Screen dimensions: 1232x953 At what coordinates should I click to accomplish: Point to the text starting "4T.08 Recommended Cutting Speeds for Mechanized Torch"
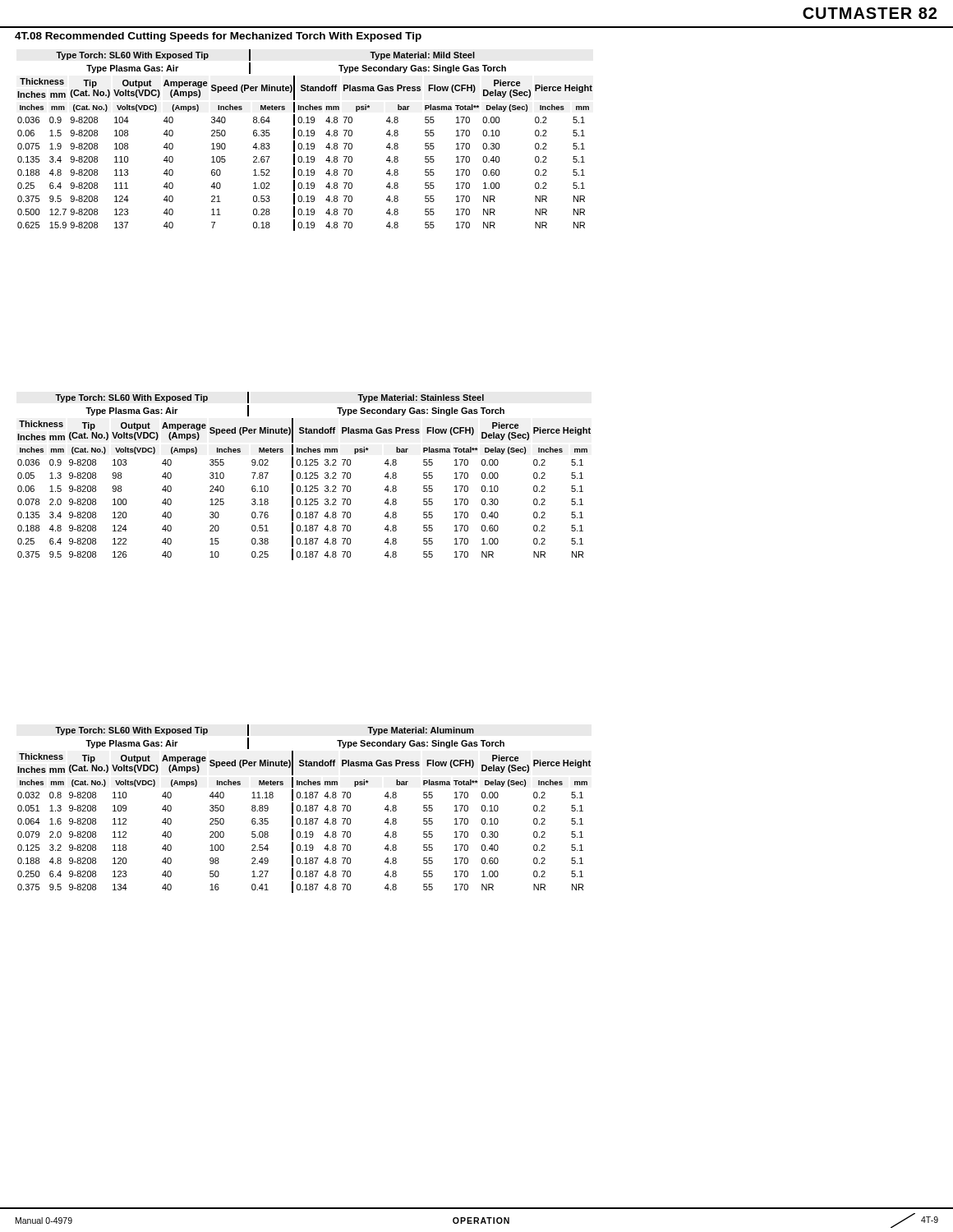218,36
